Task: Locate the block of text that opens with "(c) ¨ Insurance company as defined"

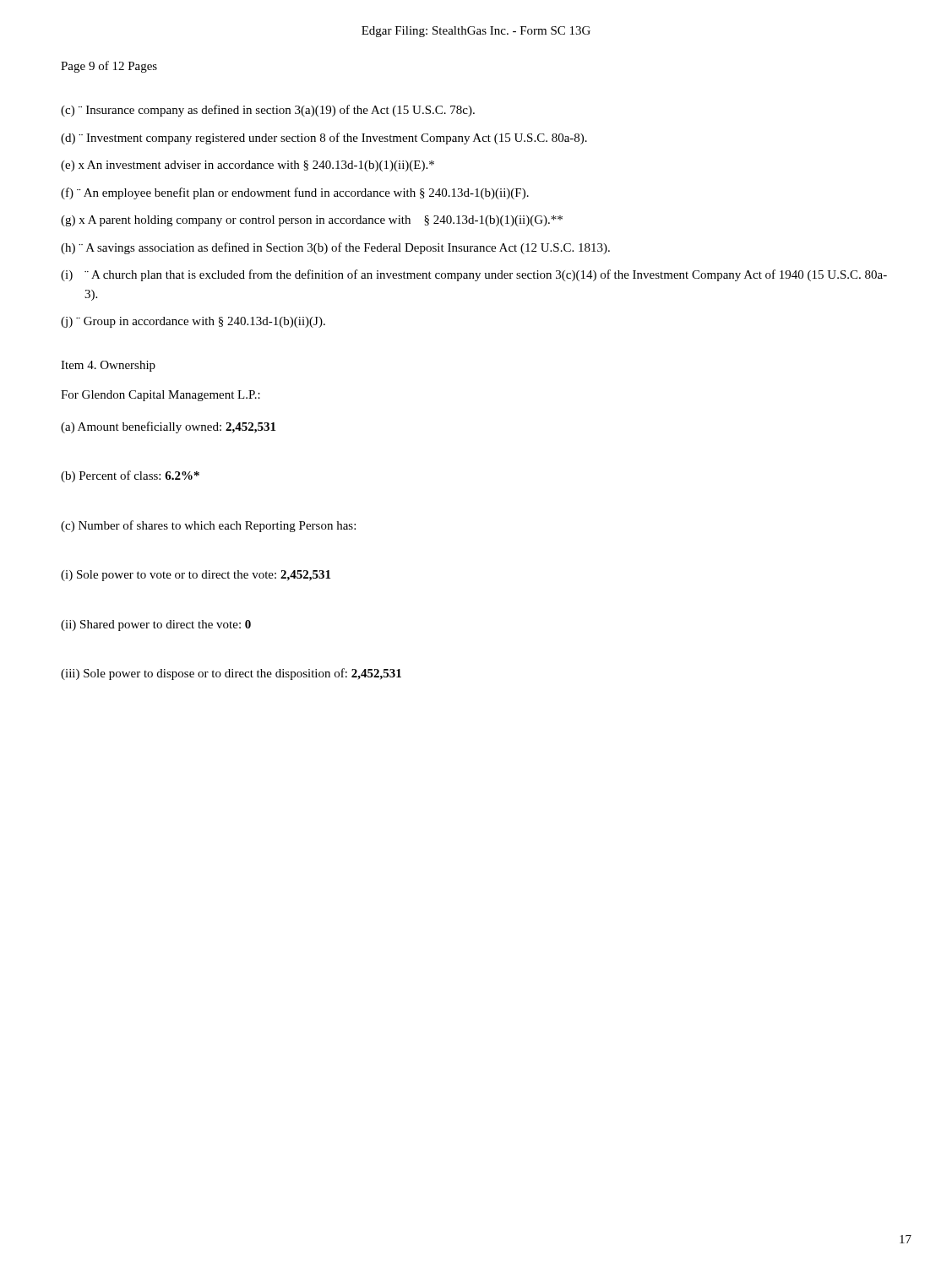Action: click(268, 110)
